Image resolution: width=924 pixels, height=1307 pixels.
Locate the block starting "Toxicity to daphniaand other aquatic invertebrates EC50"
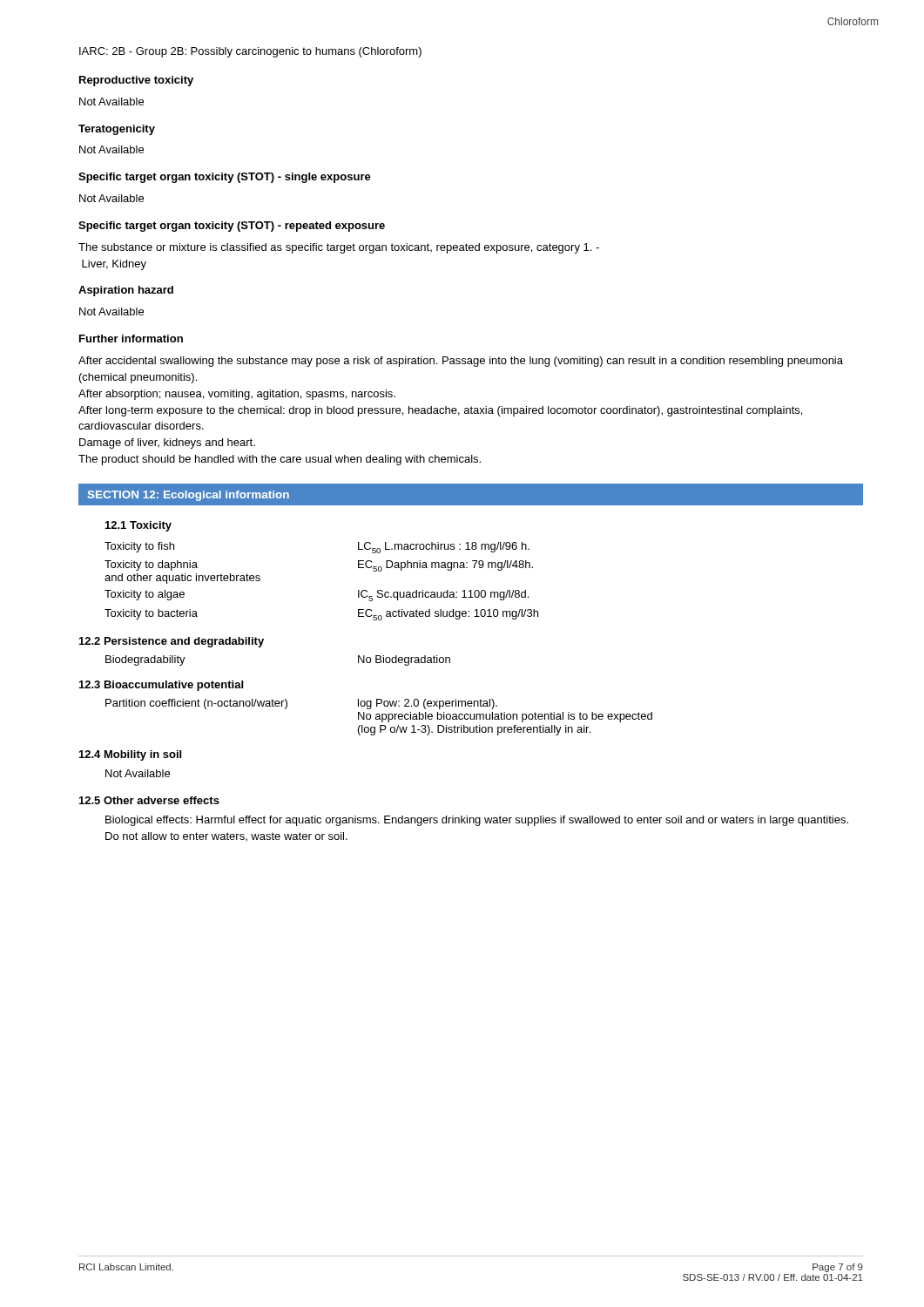coord(497,571)
